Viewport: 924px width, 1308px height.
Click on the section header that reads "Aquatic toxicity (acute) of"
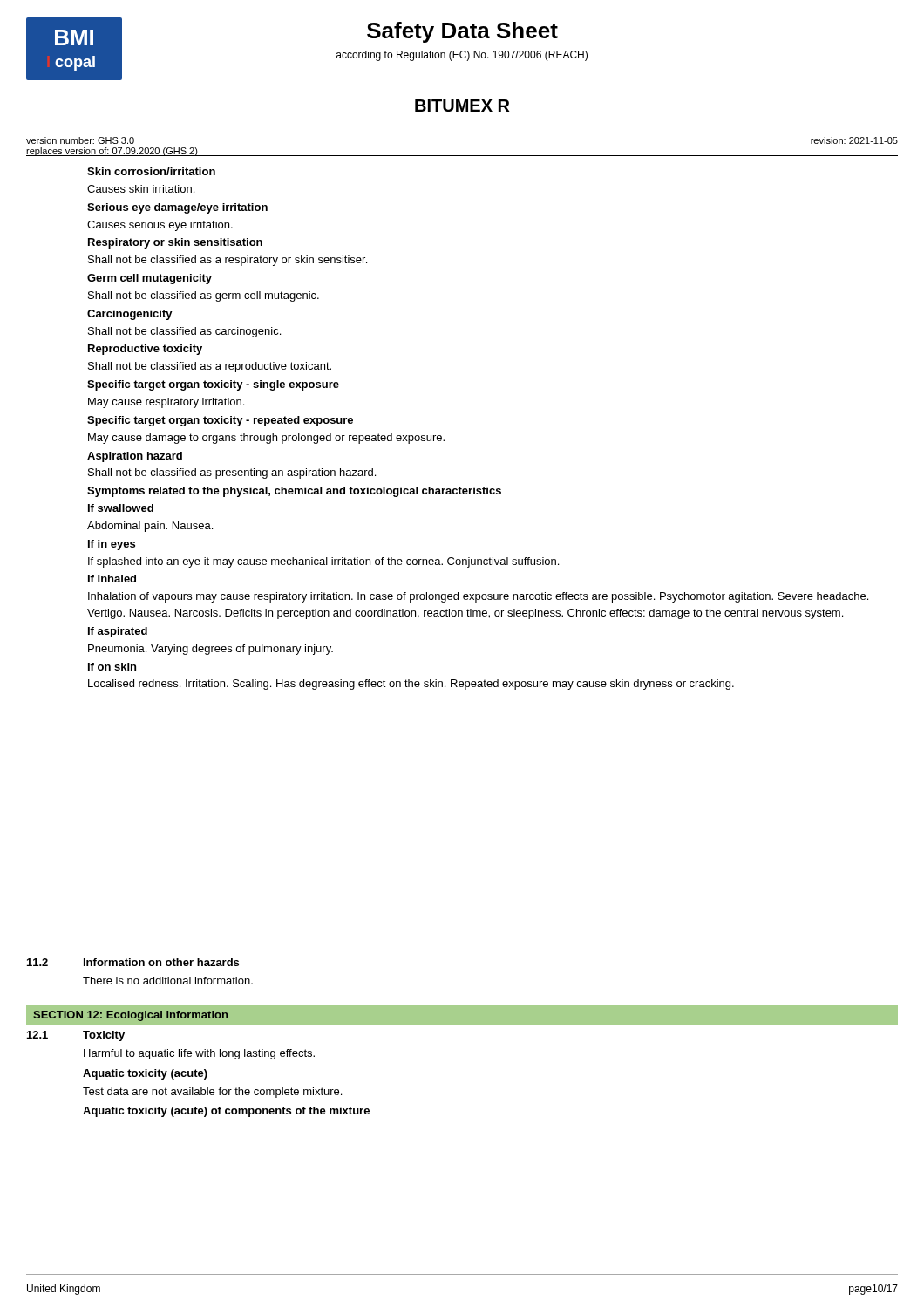click(226, 1111)
